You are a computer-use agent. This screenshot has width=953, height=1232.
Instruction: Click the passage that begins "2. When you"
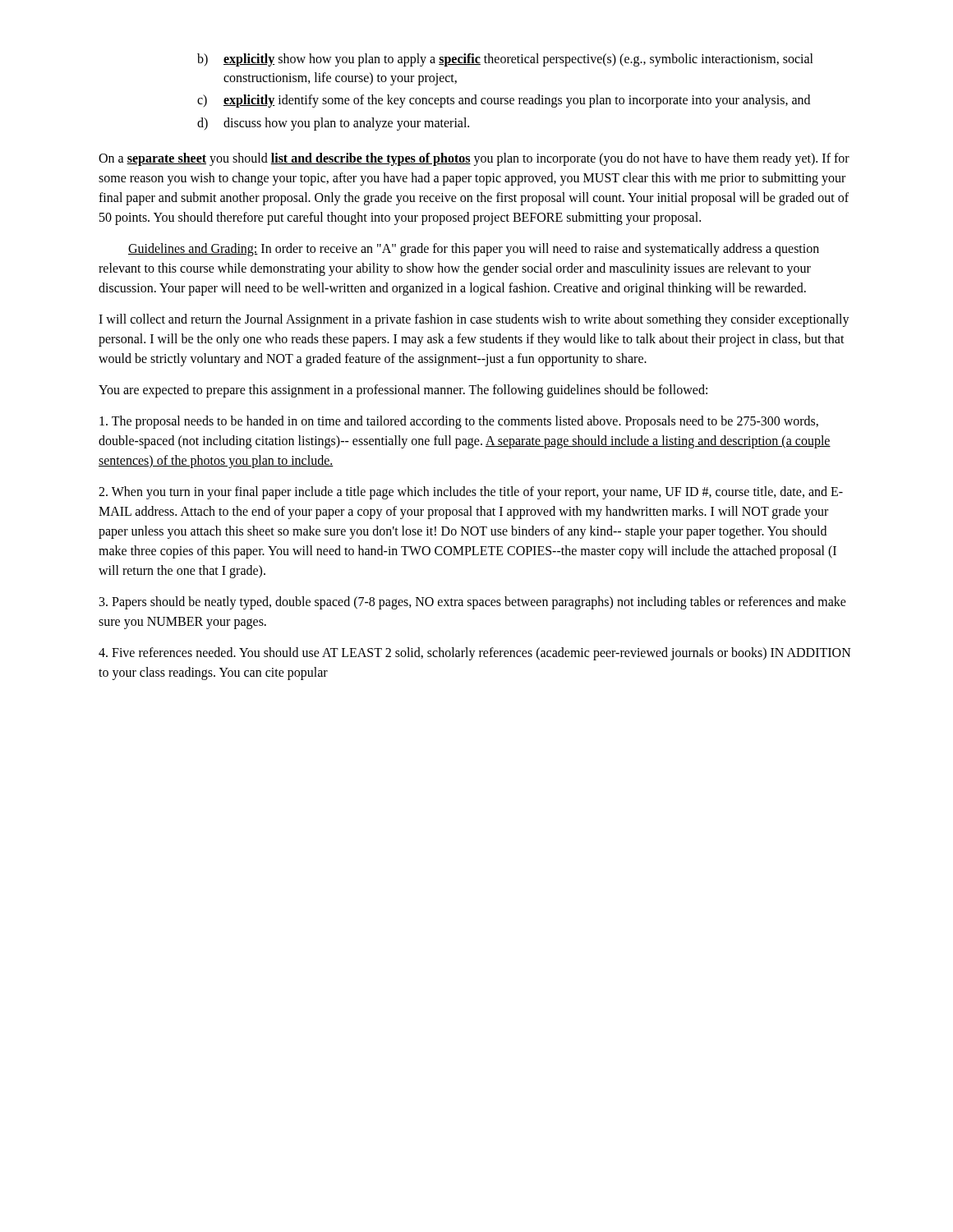click(x=471, y=531)
